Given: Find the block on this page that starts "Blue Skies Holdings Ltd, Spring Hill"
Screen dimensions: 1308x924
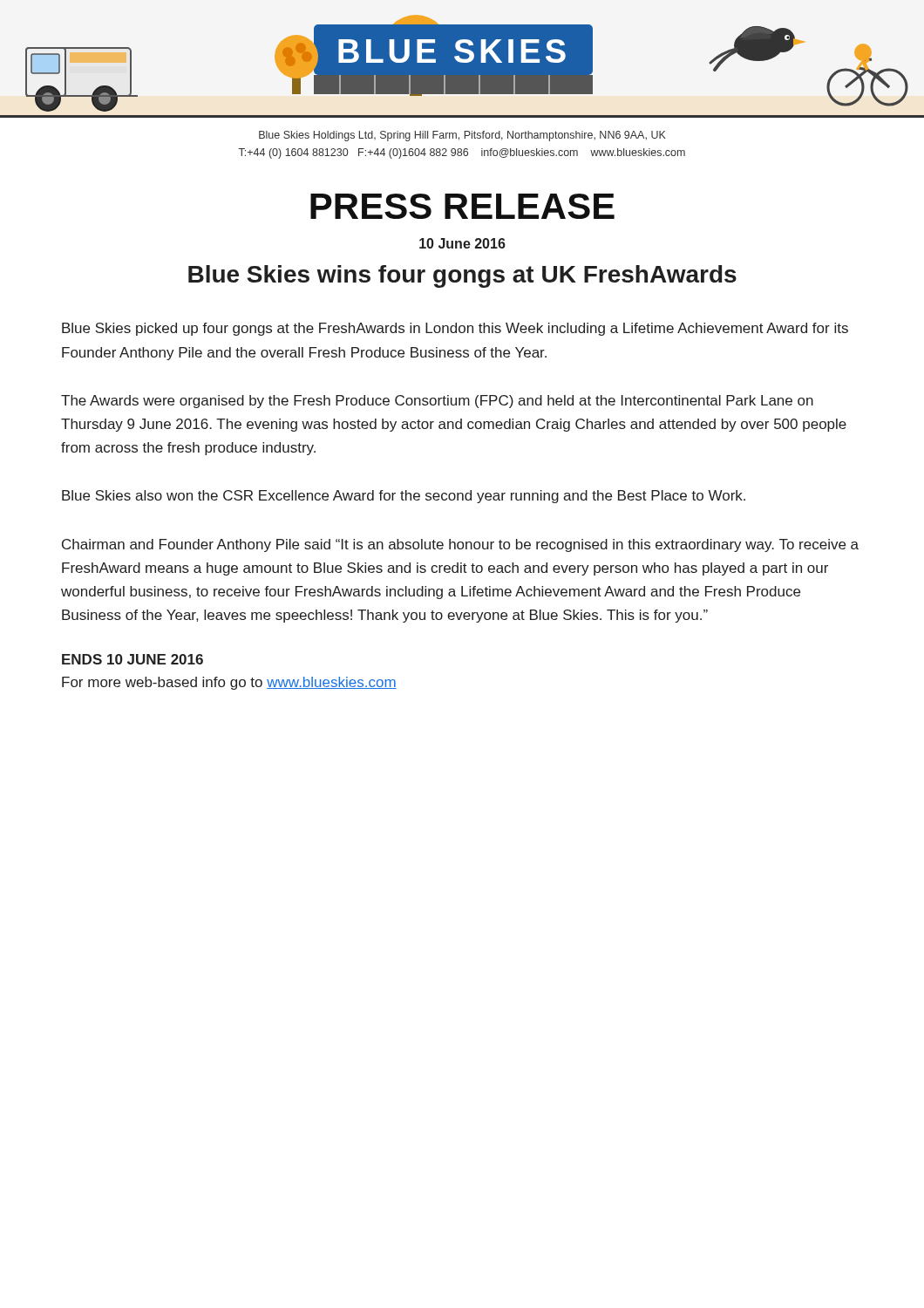Looking at the screenshot, I should 462,144.
